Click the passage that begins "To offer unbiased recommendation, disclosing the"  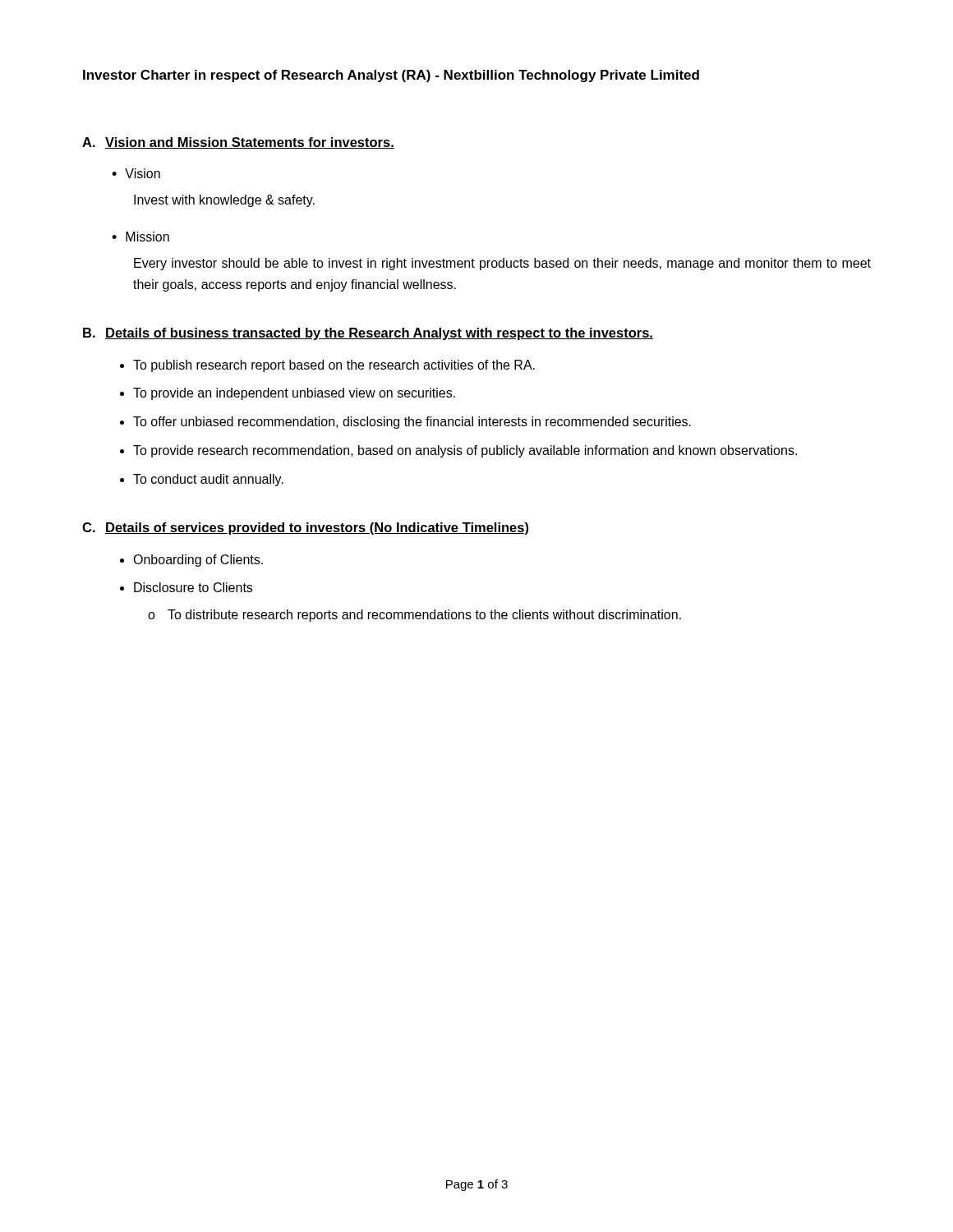coord(412,422)
